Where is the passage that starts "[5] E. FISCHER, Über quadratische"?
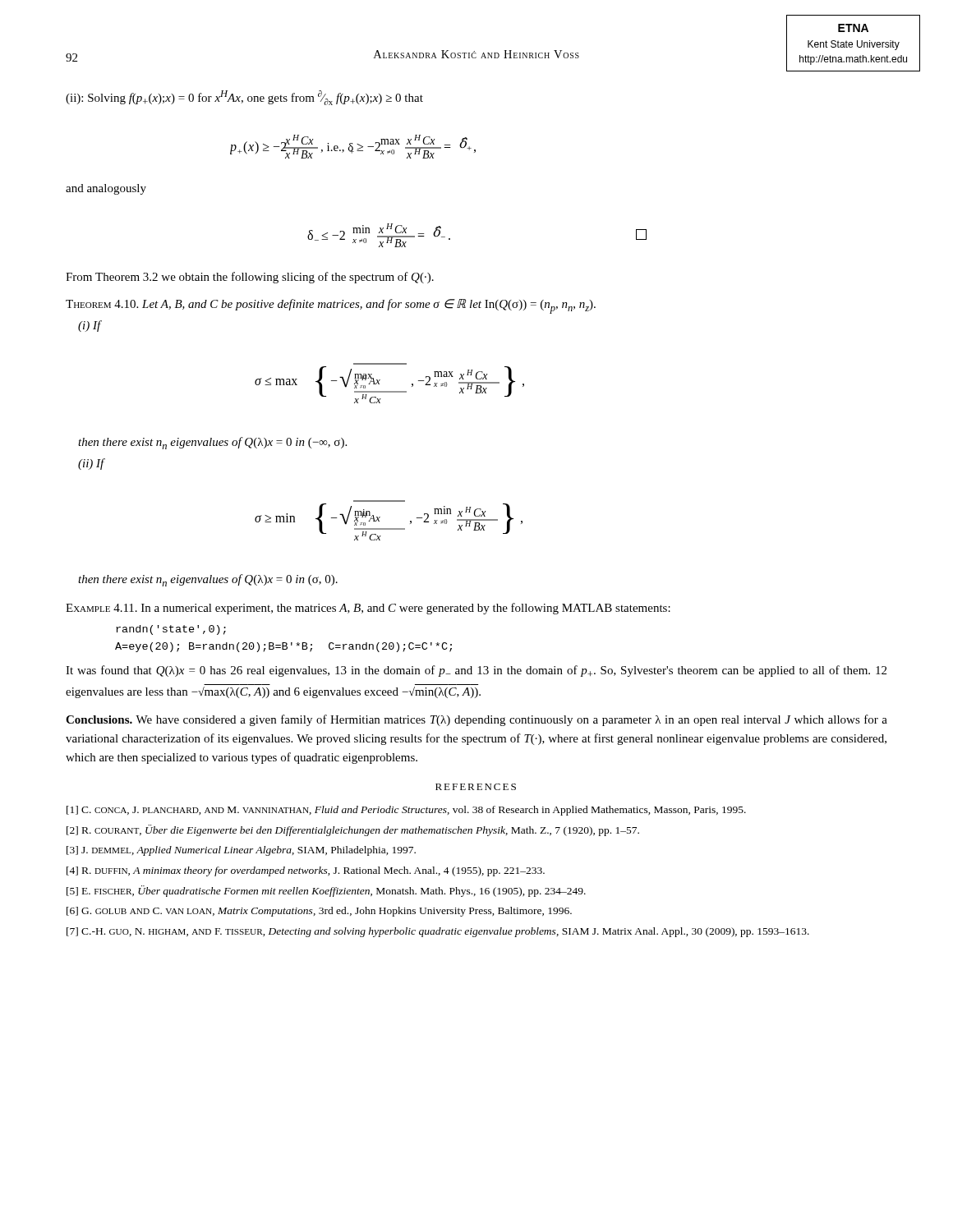 326,890
